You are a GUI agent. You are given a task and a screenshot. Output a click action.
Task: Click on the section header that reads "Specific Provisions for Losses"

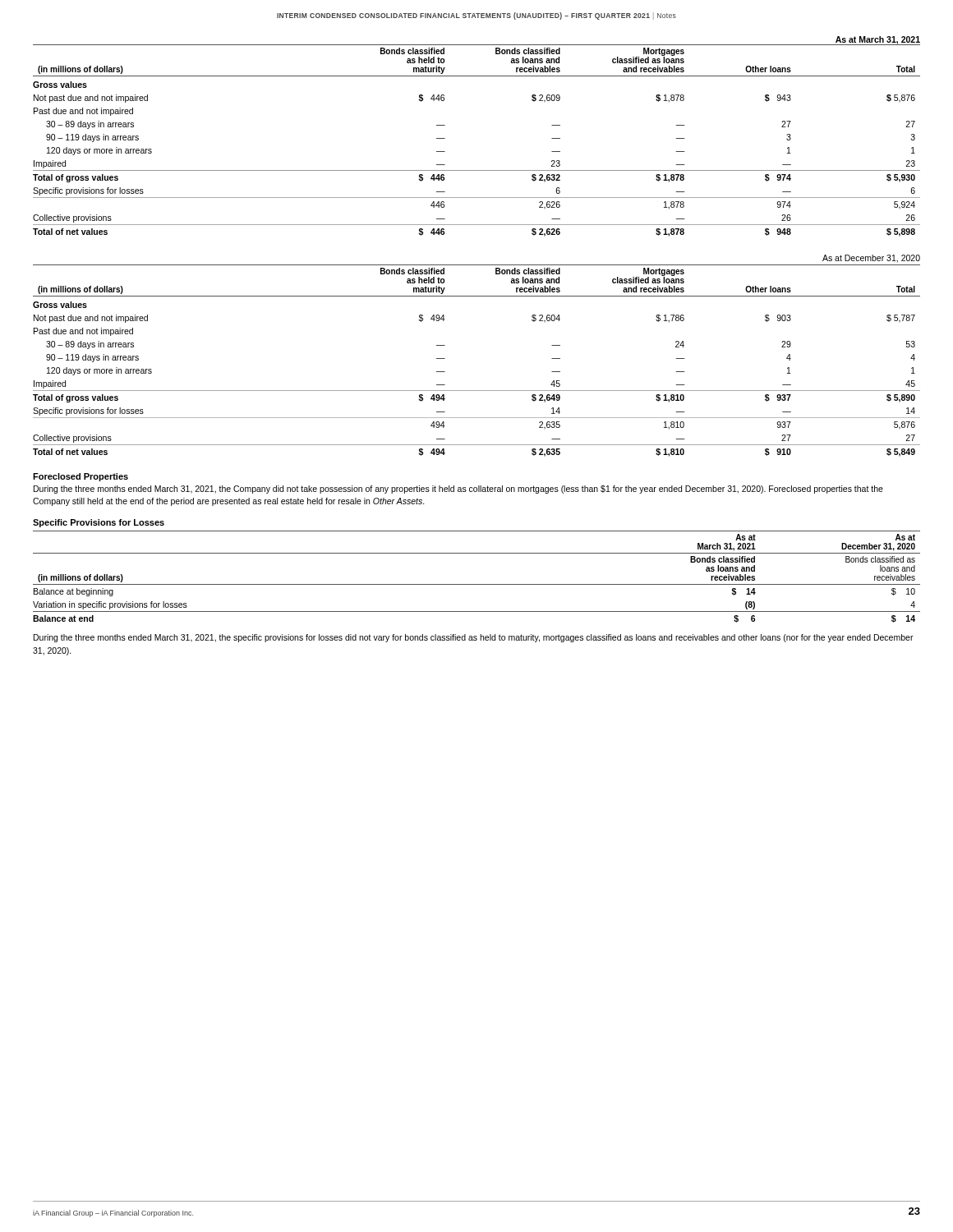(99, 523)
